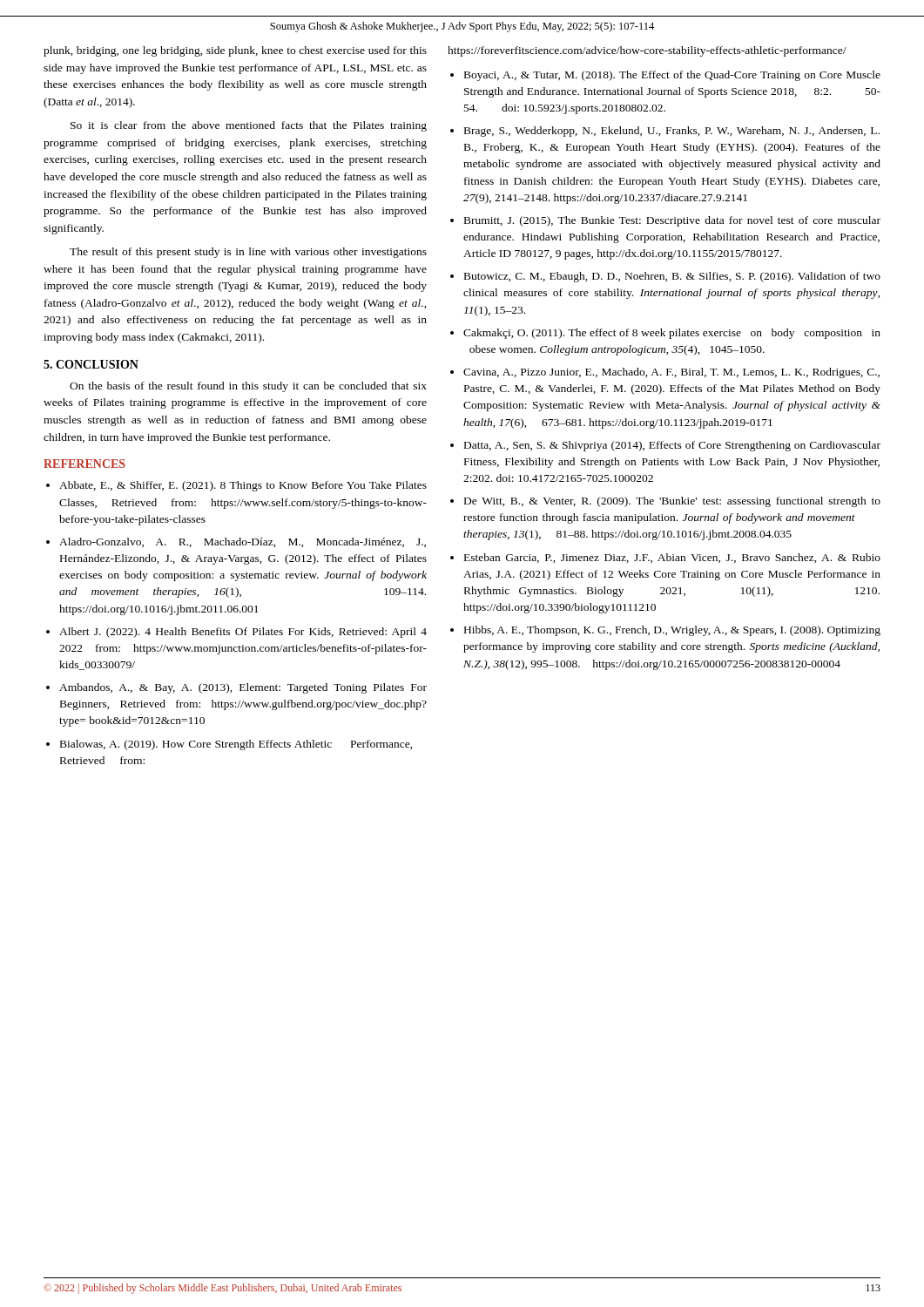Screen dimensions: 1307x924
Task: Click on the list item containing "Abbate, E., & Shiffer, E. (2021)."
Action: (243, 502)
